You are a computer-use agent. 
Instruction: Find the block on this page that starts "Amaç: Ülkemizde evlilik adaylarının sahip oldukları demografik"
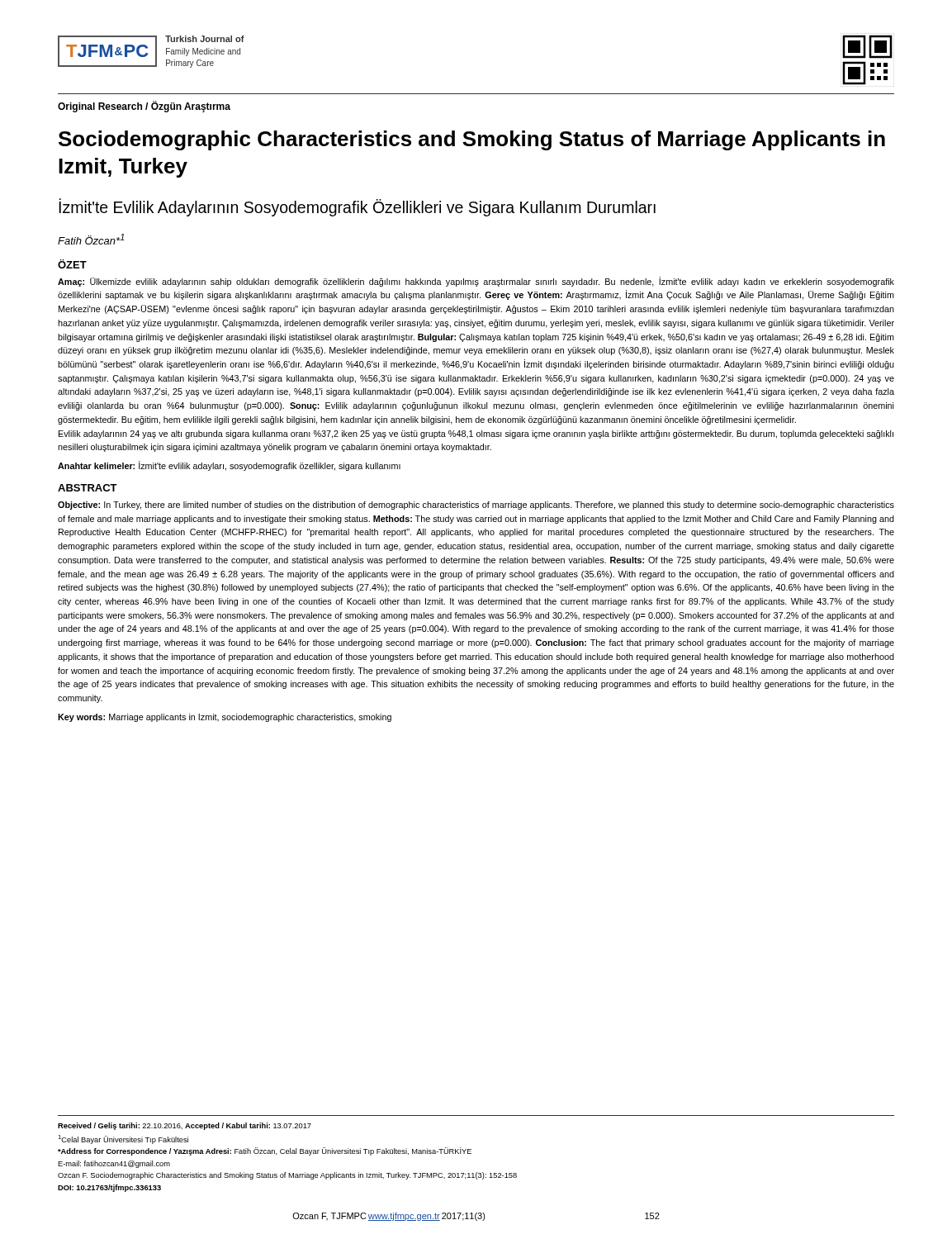[x=476, y=364]
